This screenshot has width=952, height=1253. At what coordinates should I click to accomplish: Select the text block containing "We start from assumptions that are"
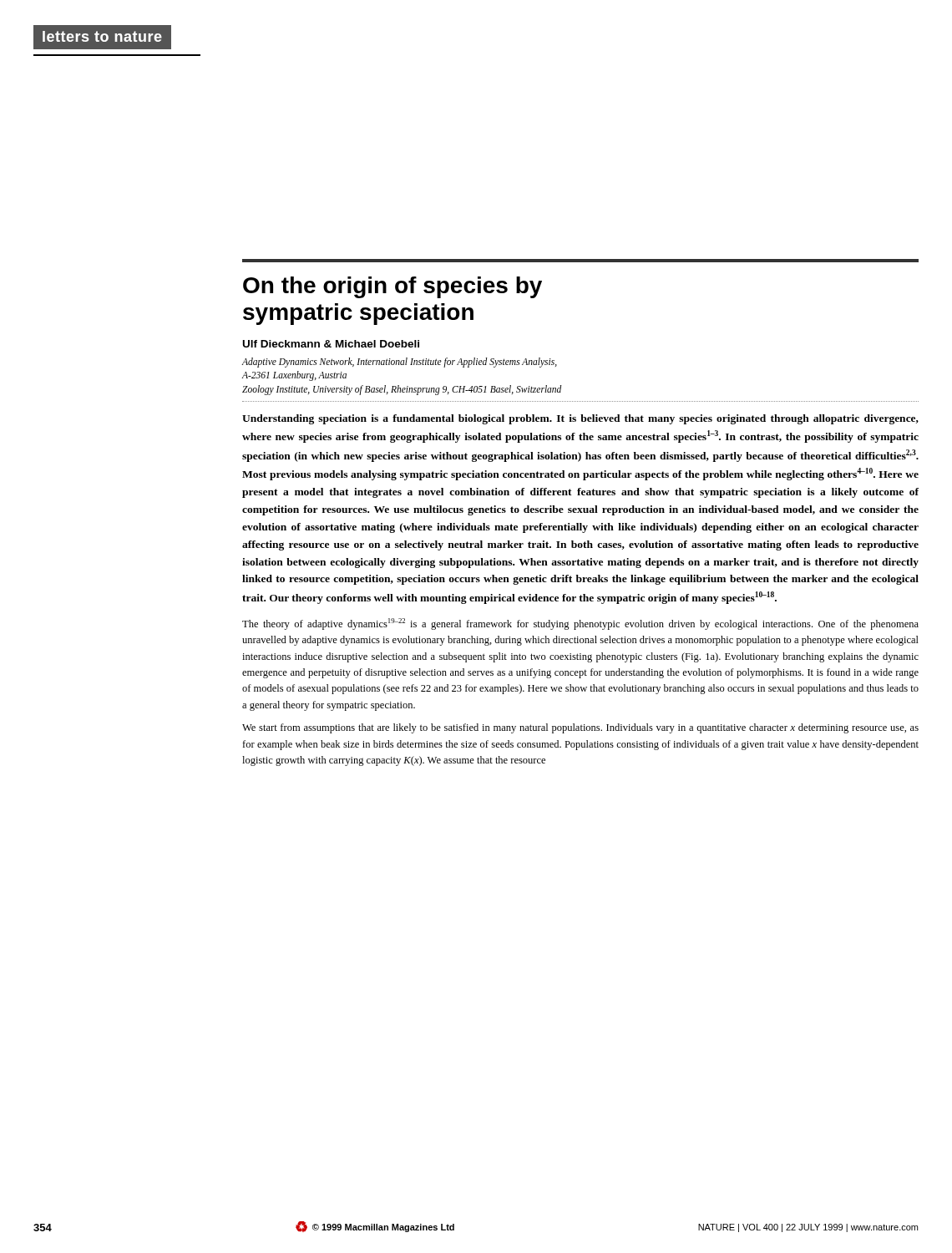point(580,744)
